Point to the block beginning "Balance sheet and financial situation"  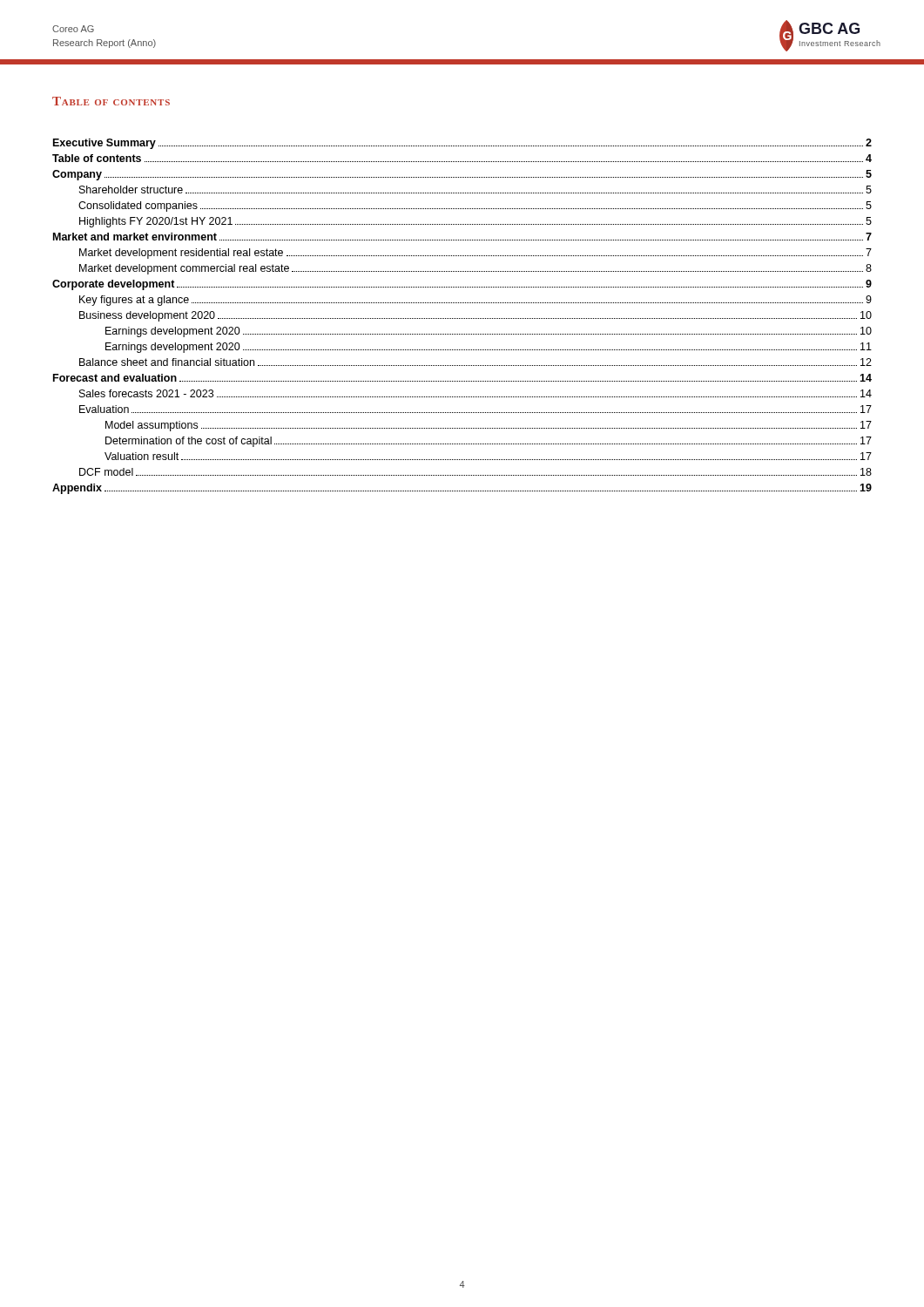475,362
